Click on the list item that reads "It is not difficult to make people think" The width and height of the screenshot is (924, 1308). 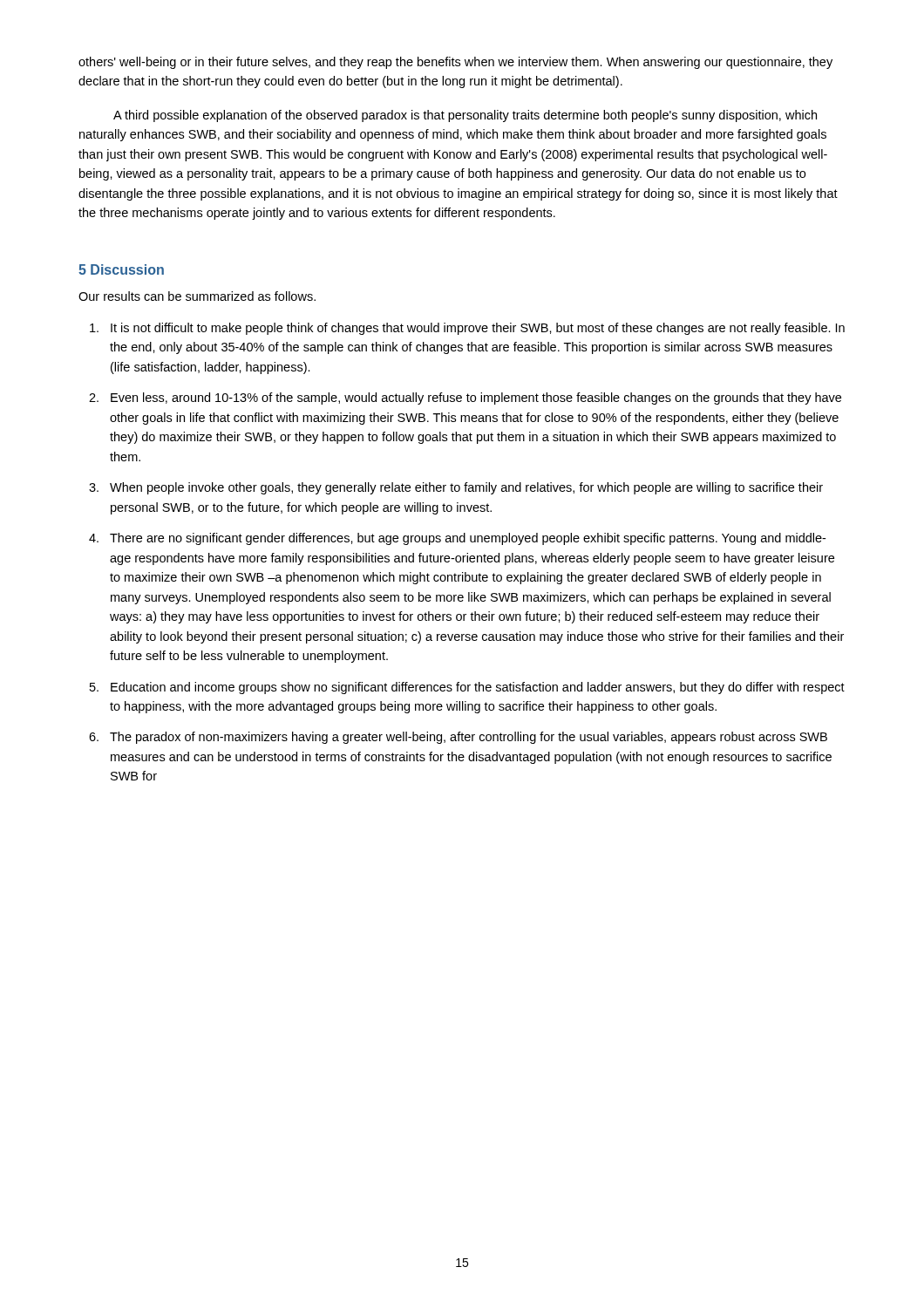tap(478, 347)
